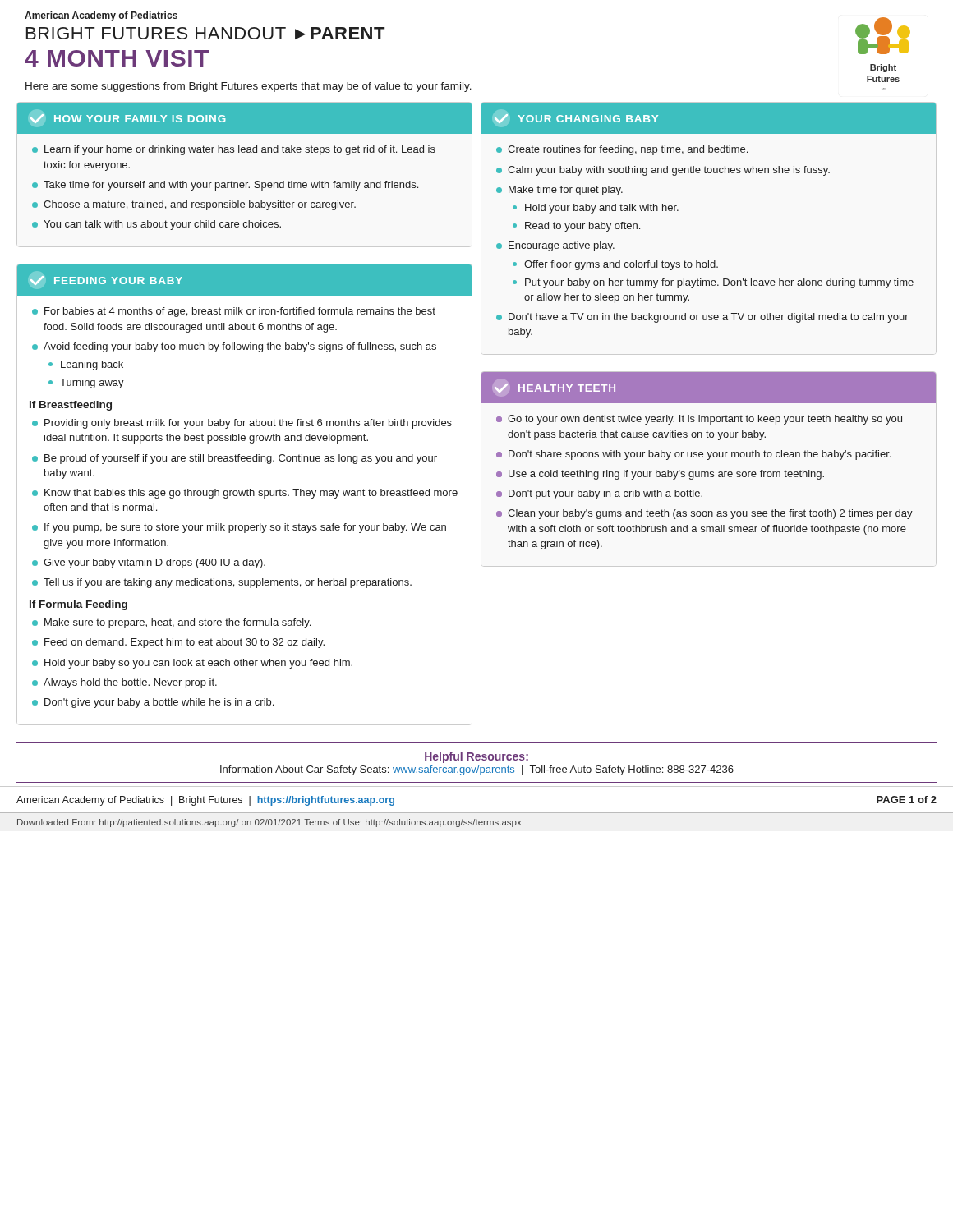953x1232 pixels.
Task: Select the block starting "Tell us if you are taking"
Action: click(228, 582)
